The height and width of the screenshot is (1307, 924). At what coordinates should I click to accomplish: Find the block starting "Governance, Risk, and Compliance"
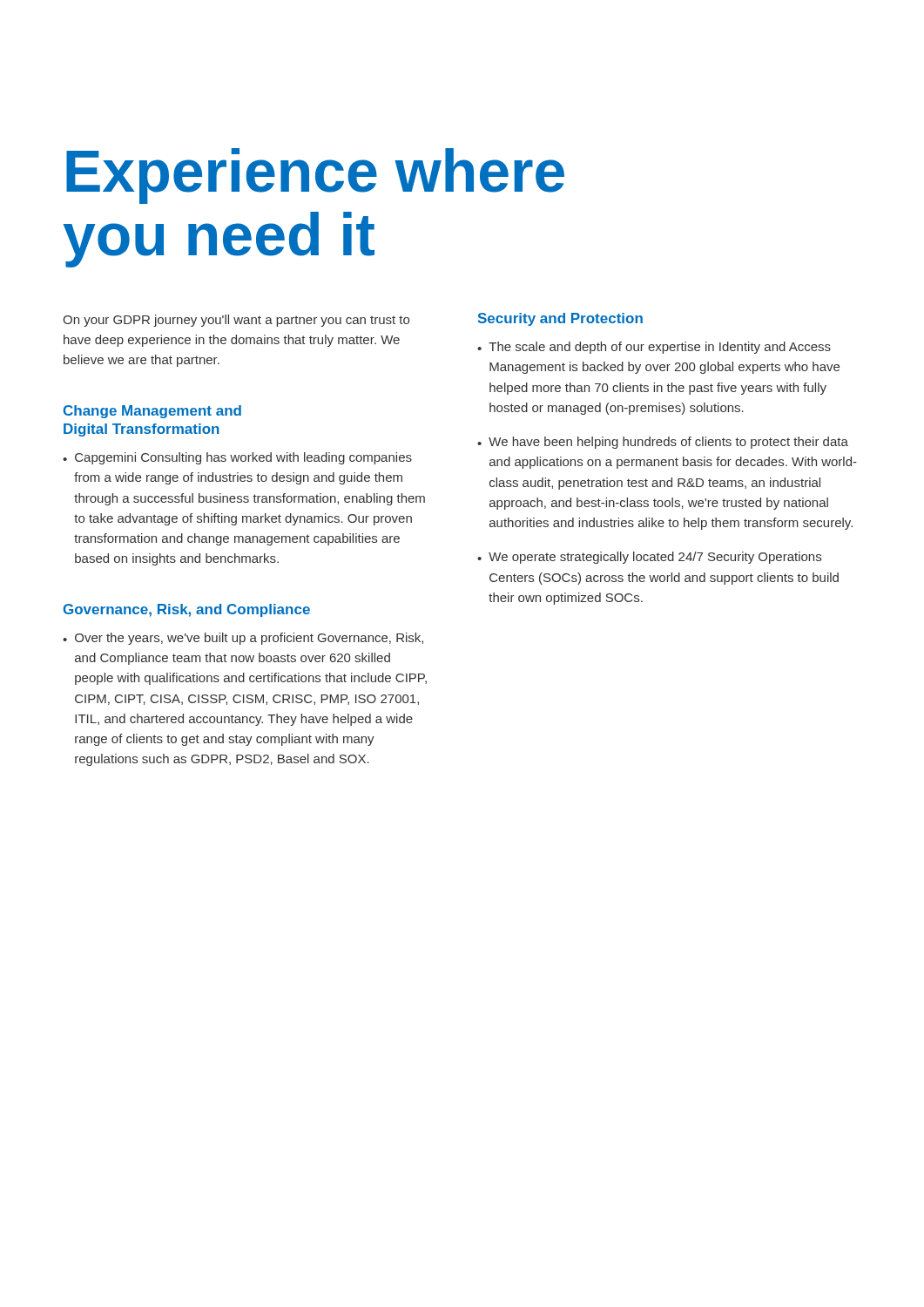coord(246,609)
